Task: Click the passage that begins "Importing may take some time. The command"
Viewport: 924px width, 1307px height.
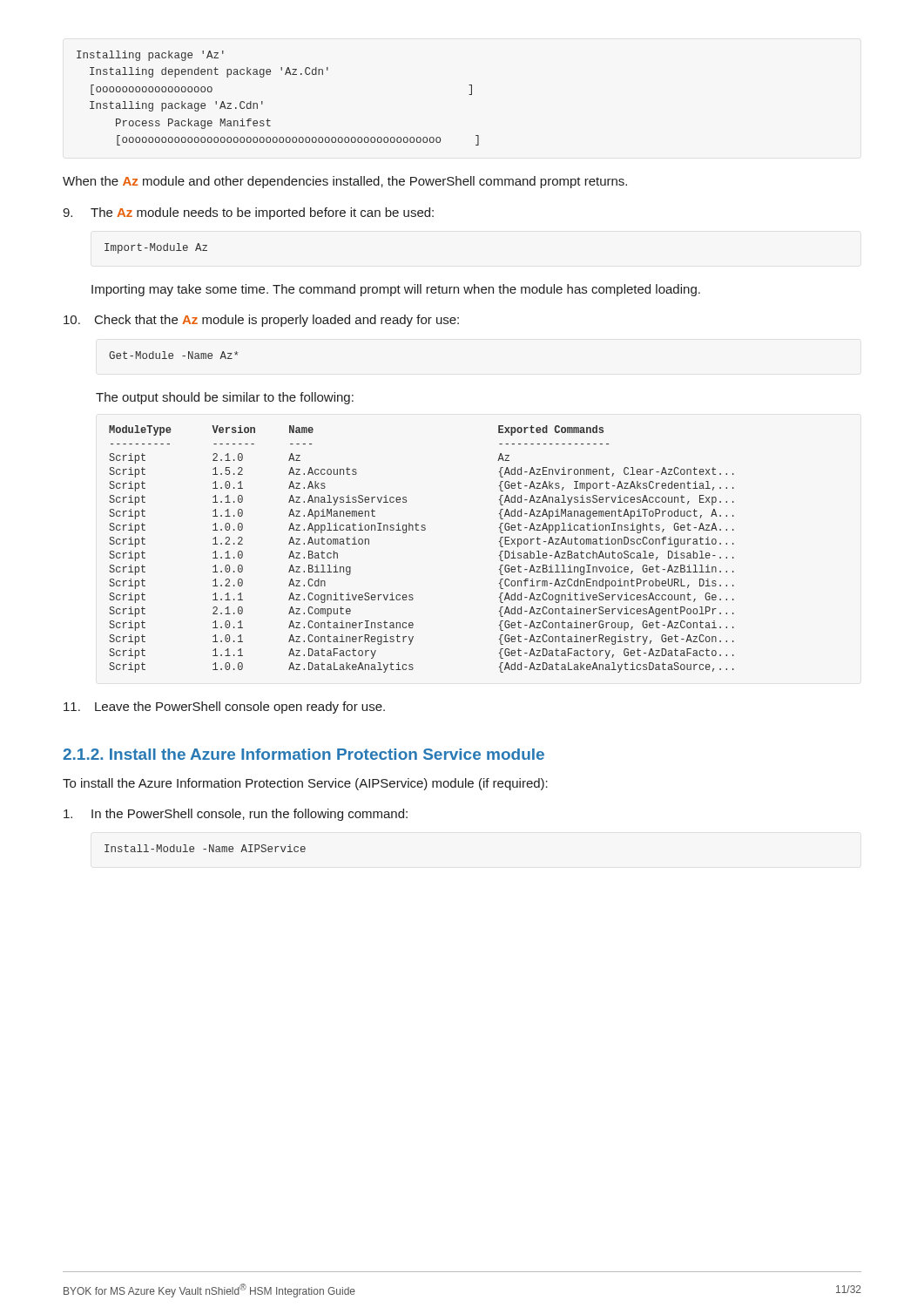Action: point(396,289)
